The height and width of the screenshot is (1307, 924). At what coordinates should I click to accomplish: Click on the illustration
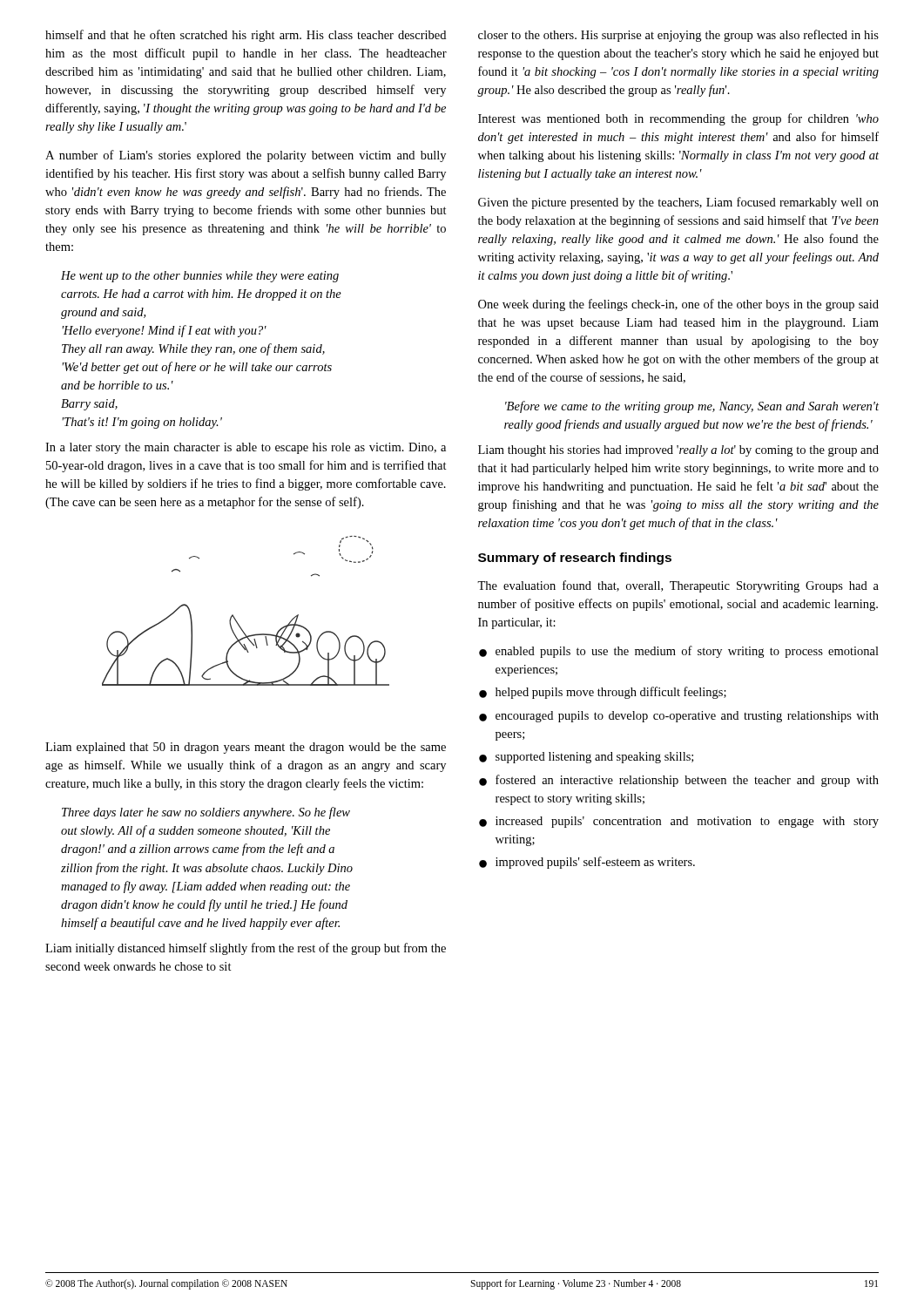point(246,627)
